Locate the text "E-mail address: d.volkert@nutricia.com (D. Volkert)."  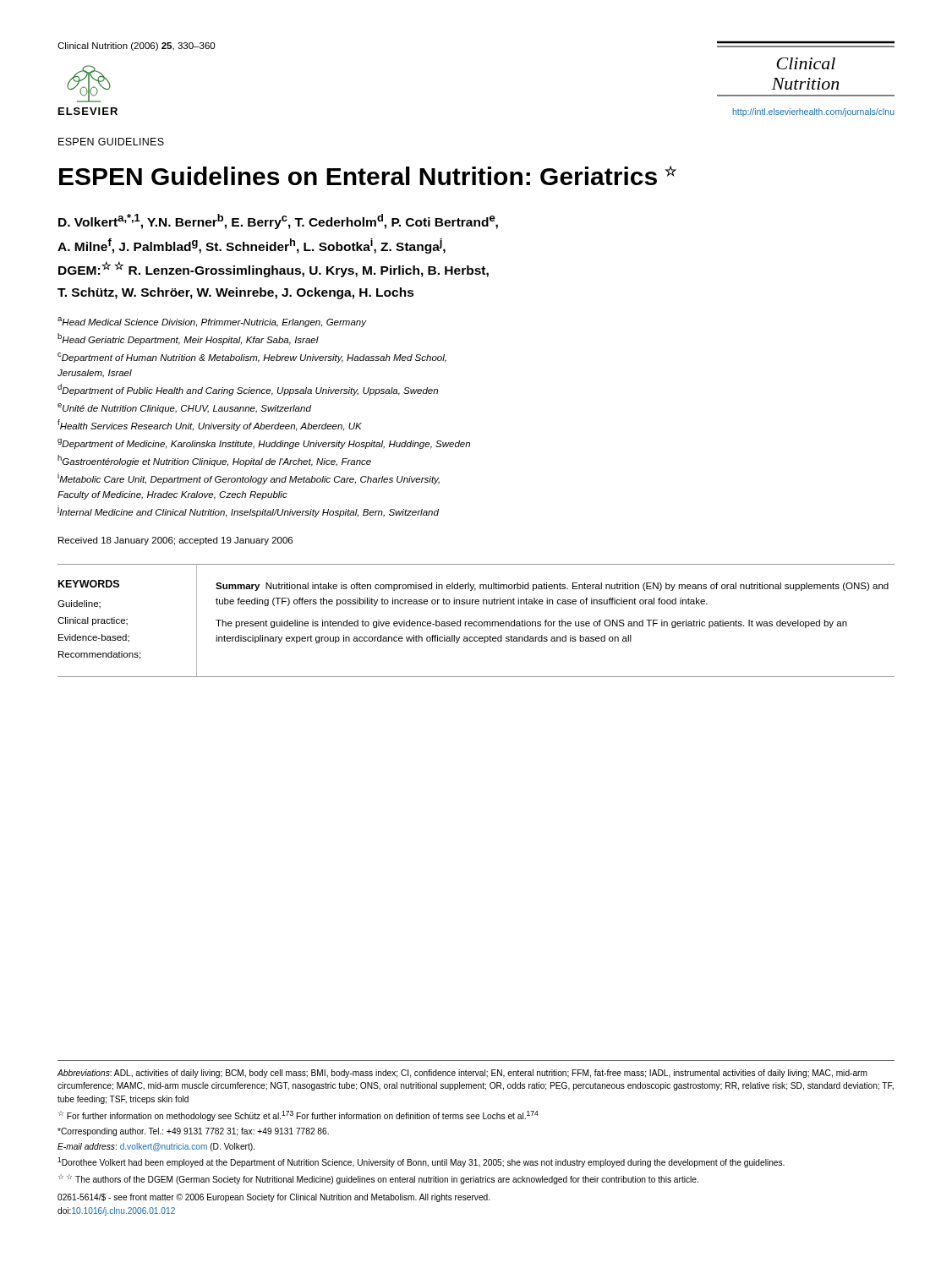pos(156,1146)
